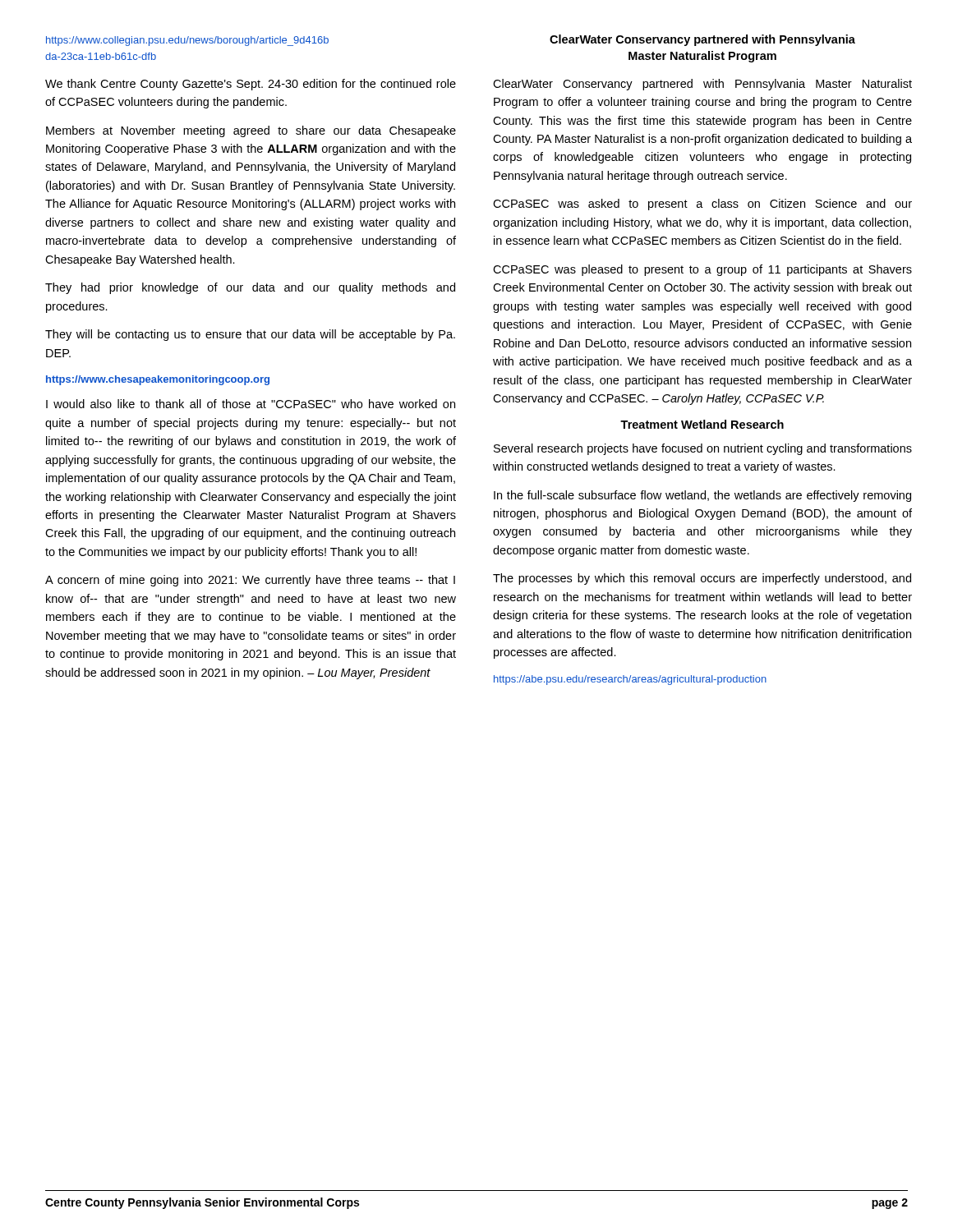Viewport: 953px width, 1232px height.
Task: Locate the block starting "We thank Centre County Gazette's Sept."
Action: pyautogui.click(x=251, y=93)
